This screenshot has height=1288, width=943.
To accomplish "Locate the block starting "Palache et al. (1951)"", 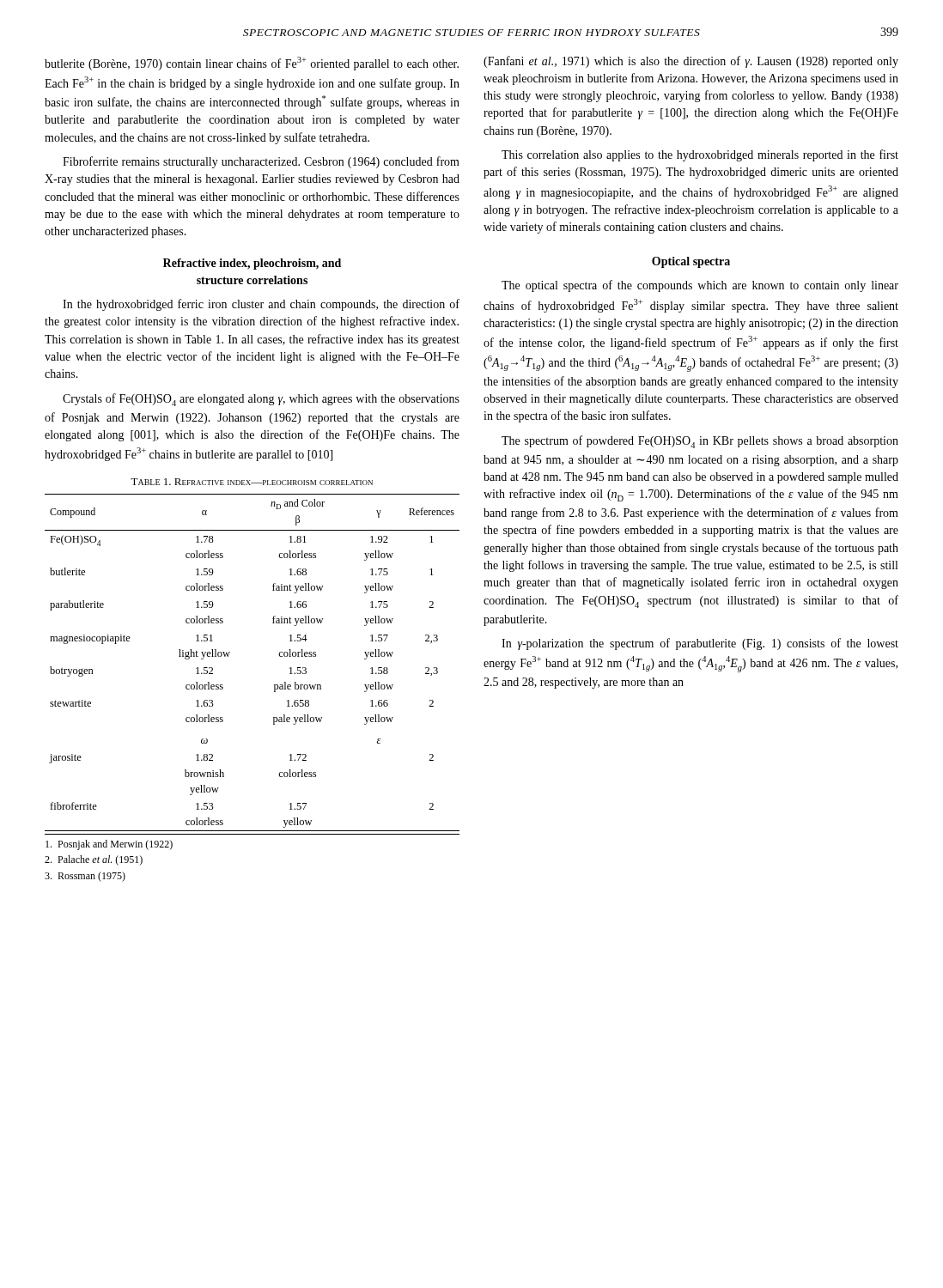I will 94,860.
